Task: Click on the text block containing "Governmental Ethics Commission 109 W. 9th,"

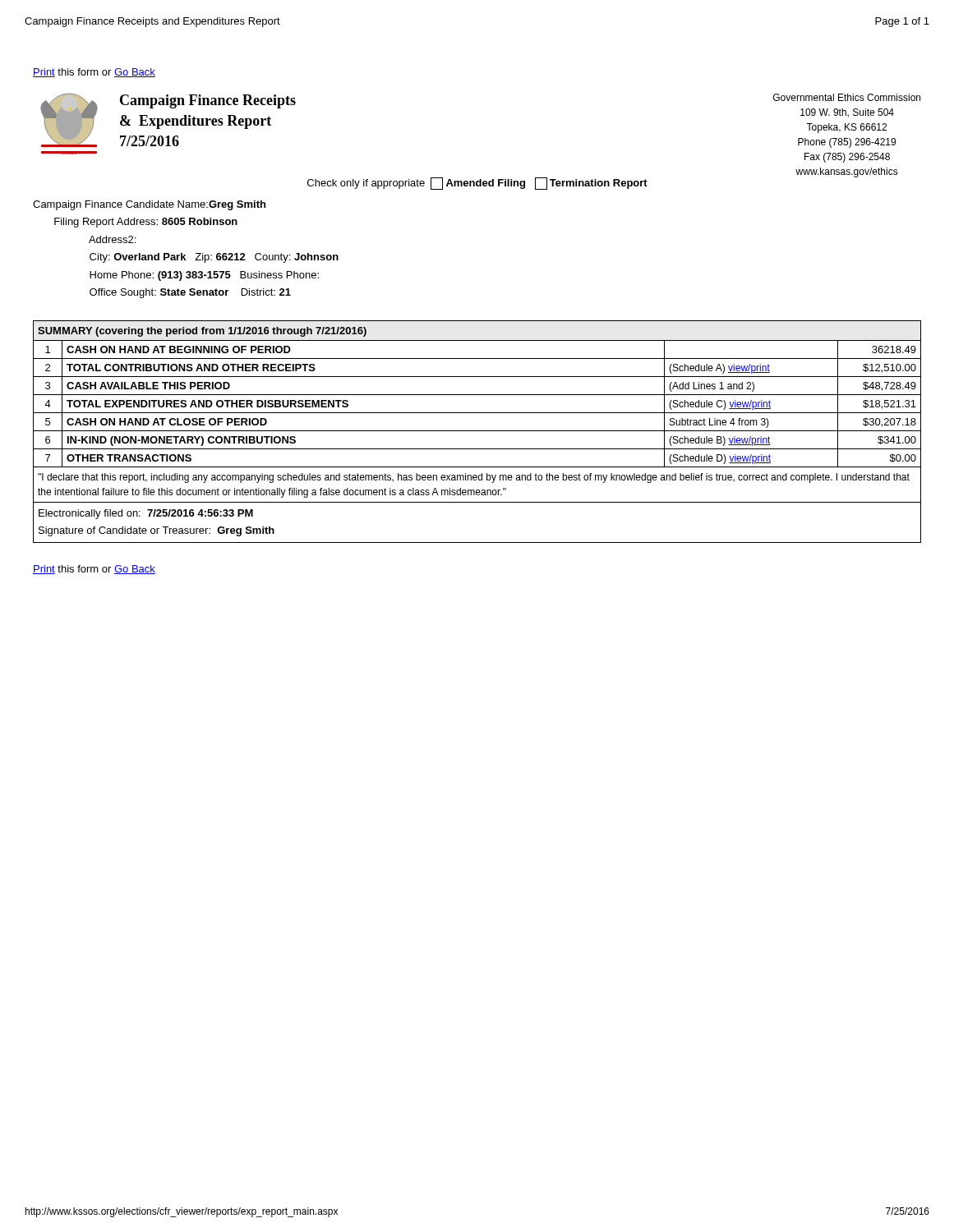Action: point(847,135)
